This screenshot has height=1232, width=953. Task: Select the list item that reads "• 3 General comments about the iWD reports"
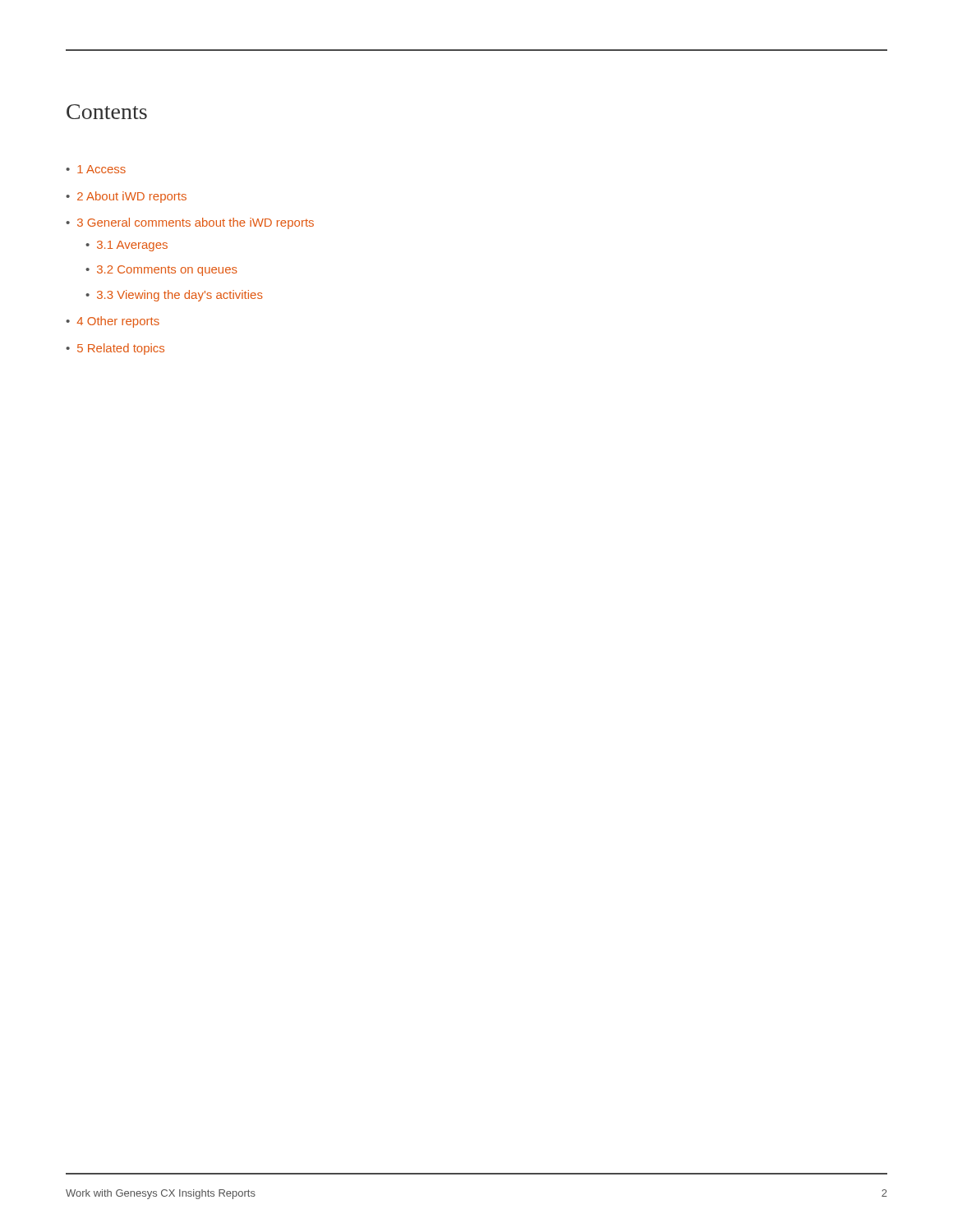pyautogui.click(x=190, y=223)
